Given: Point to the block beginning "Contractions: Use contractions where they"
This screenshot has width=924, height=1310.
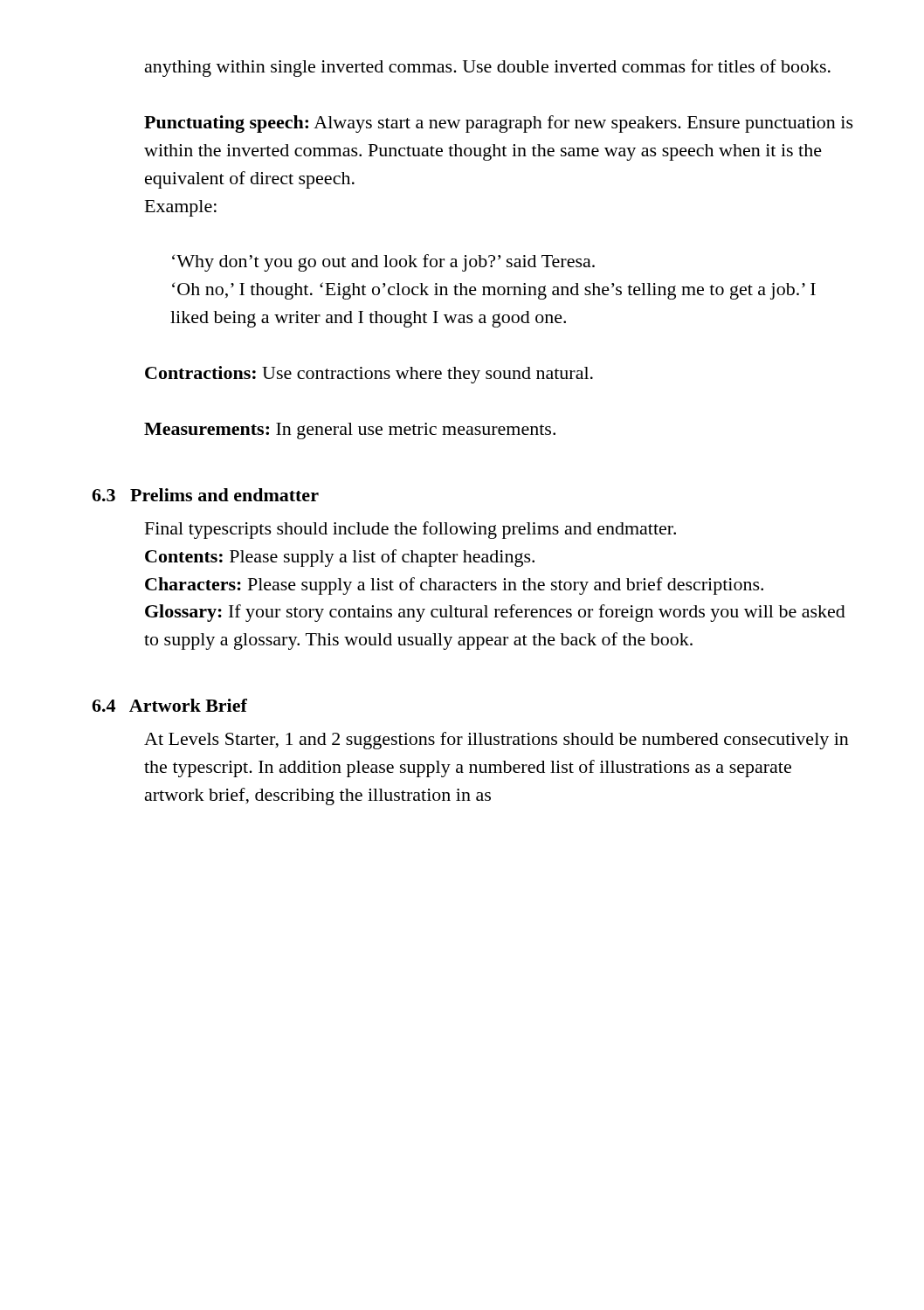Looking at the screenshot, I should pos(369,373).
